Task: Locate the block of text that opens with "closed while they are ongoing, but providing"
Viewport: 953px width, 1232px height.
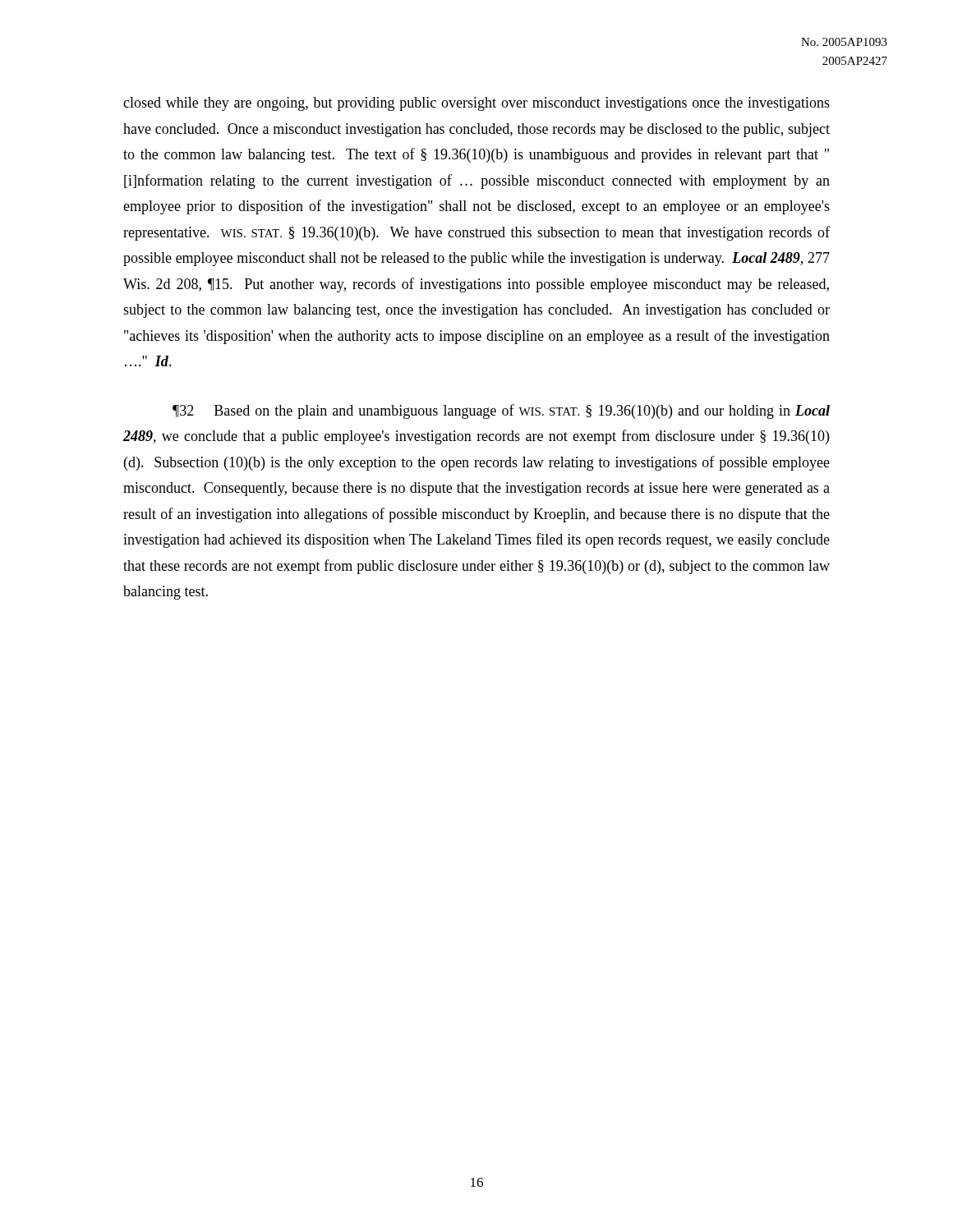Action: 476,232
